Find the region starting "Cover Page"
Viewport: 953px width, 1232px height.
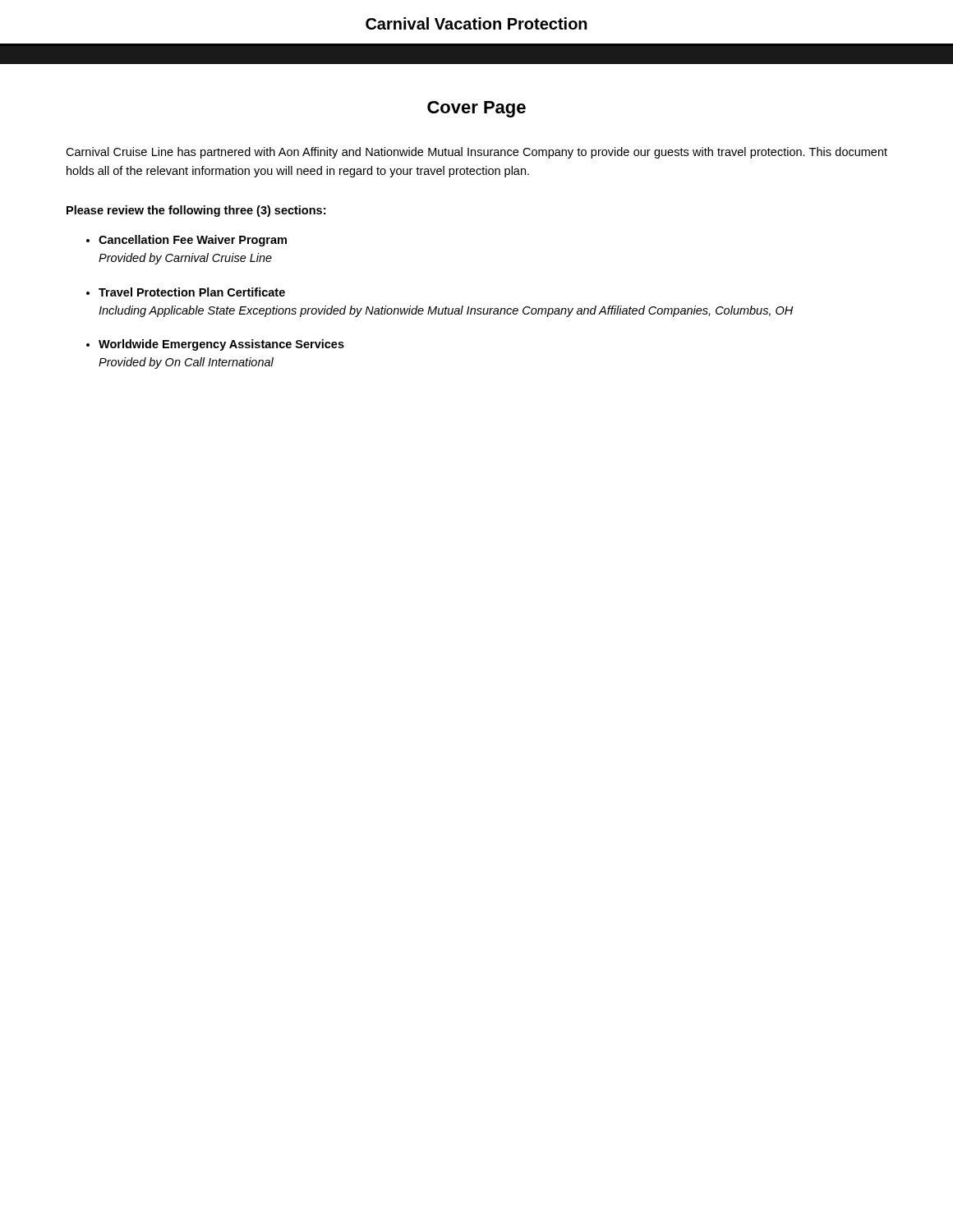pos(476,107)
